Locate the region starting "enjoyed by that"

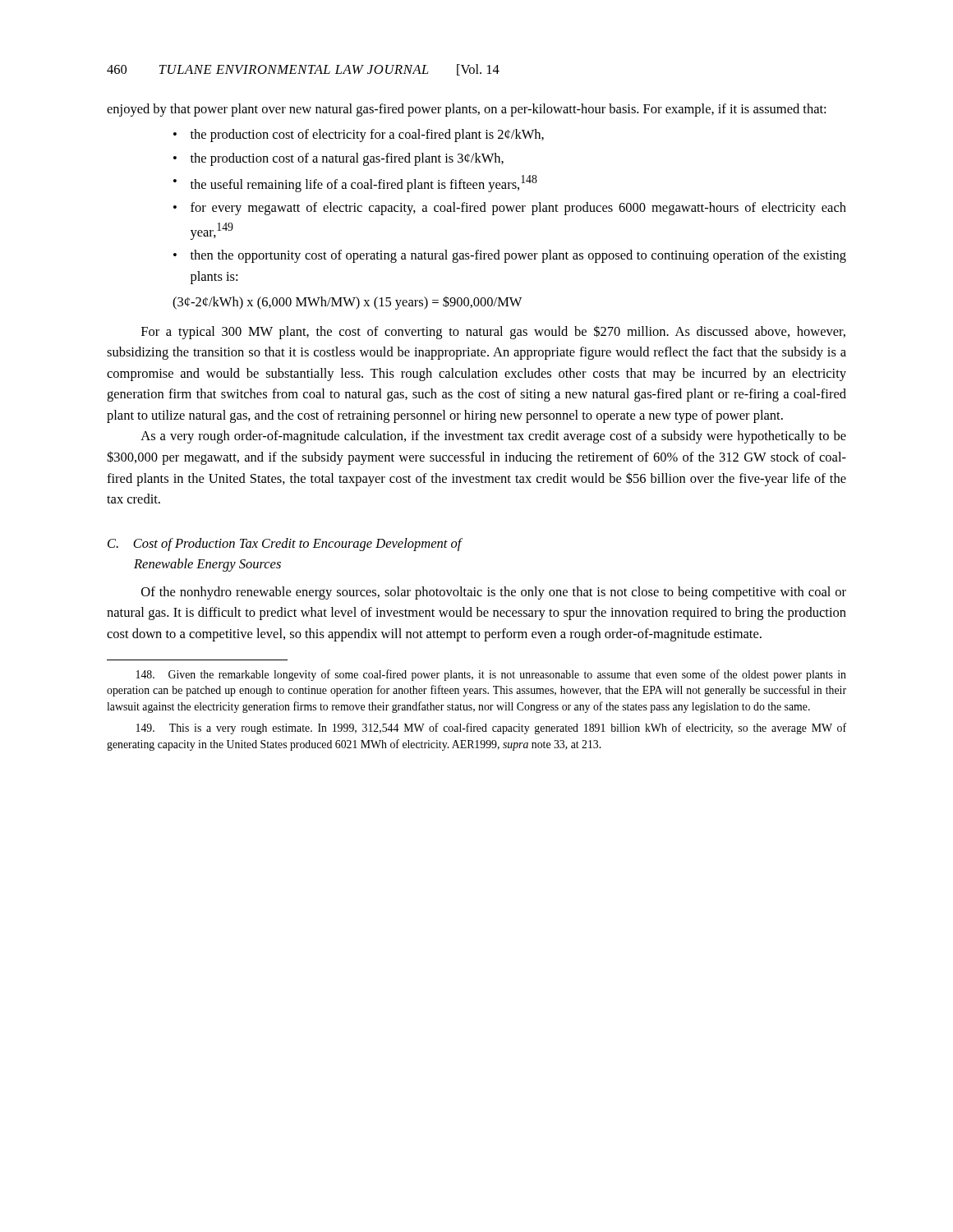point(476,109)
